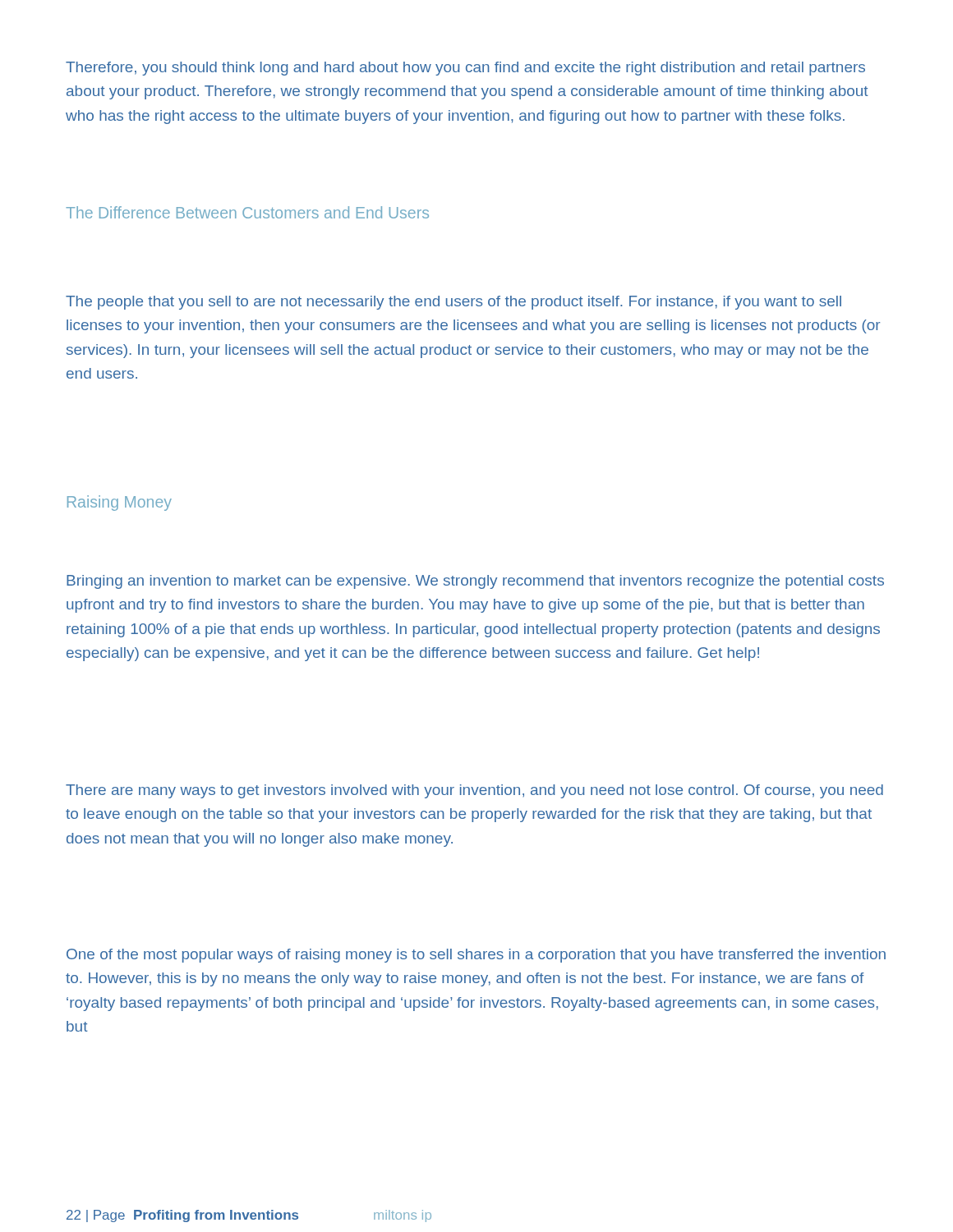Select the text starting "The people that you sell to are"

pos(476,338)
